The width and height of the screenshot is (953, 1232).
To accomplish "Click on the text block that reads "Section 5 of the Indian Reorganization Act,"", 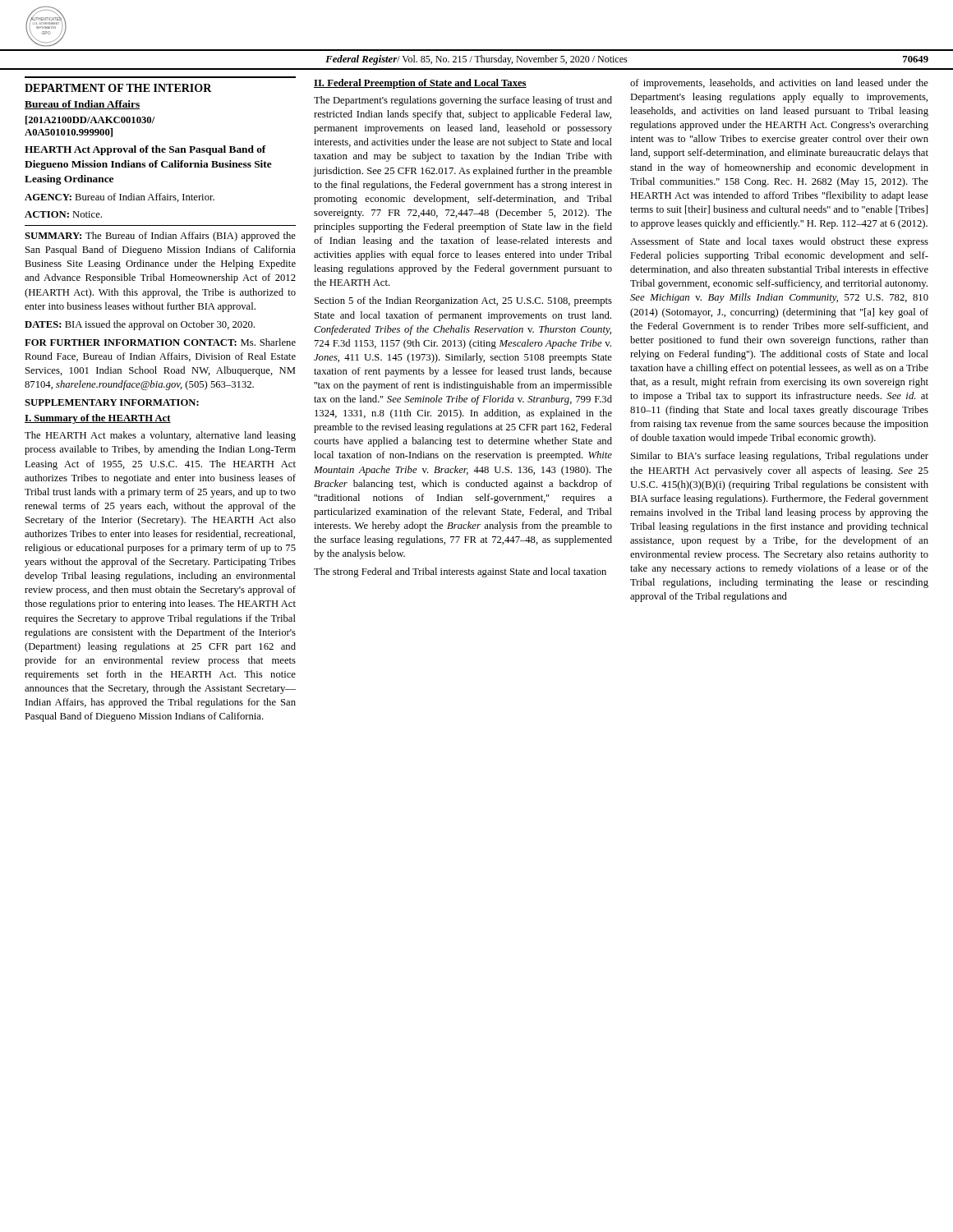I will (x=463, y=427).
